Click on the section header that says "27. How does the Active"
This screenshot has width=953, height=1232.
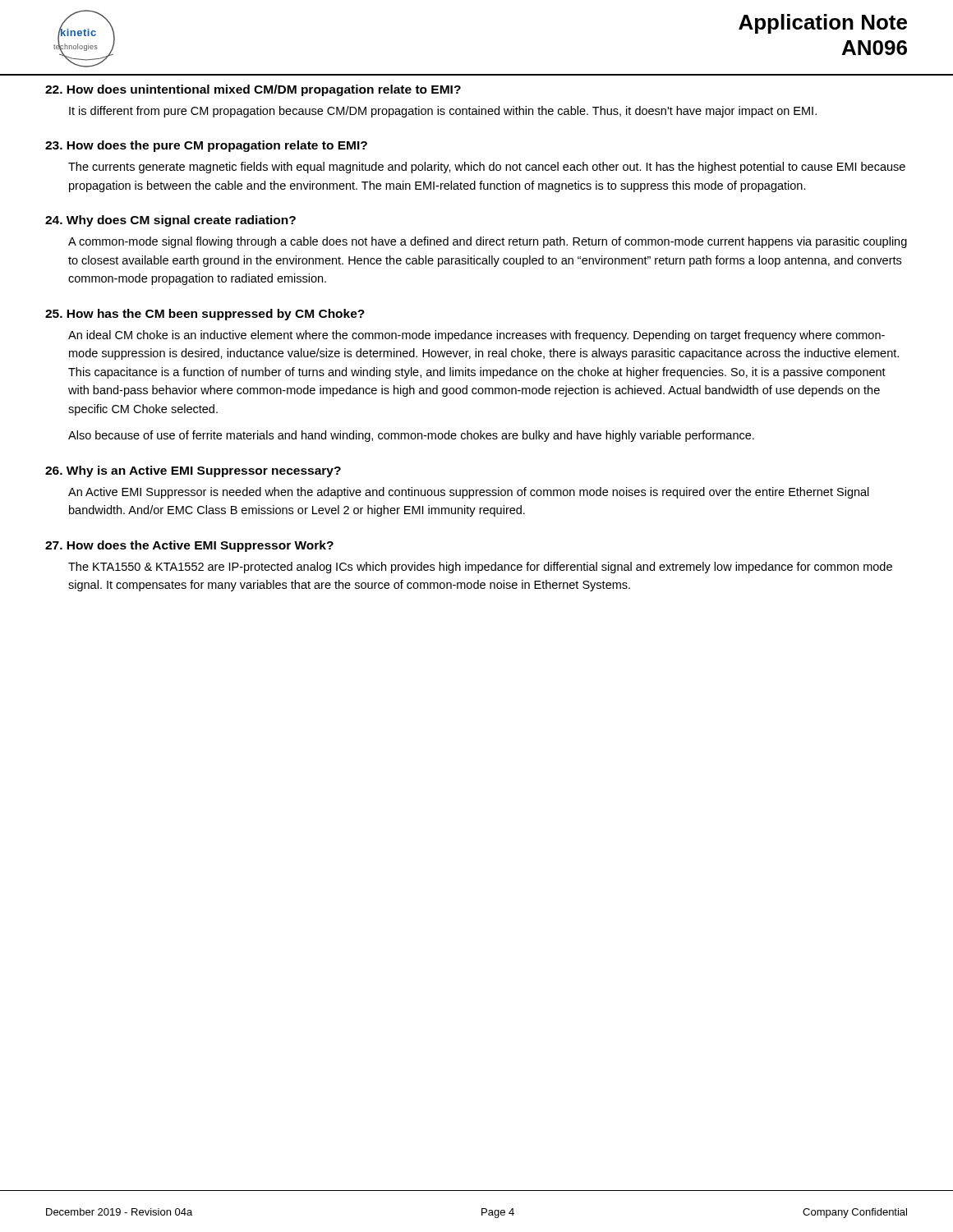click(190, 545)
